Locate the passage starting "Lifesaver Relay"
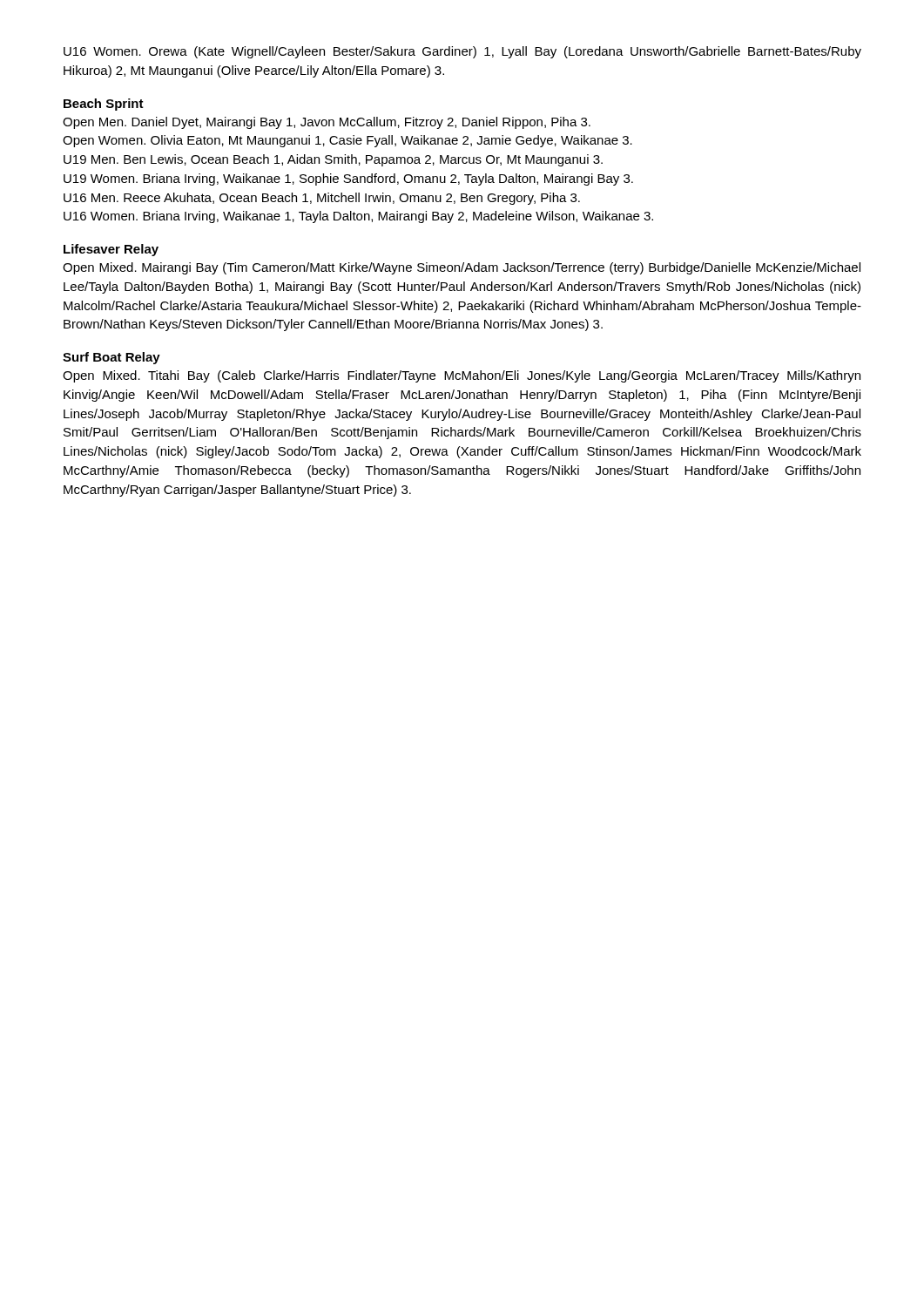 (x=111, y=249)
